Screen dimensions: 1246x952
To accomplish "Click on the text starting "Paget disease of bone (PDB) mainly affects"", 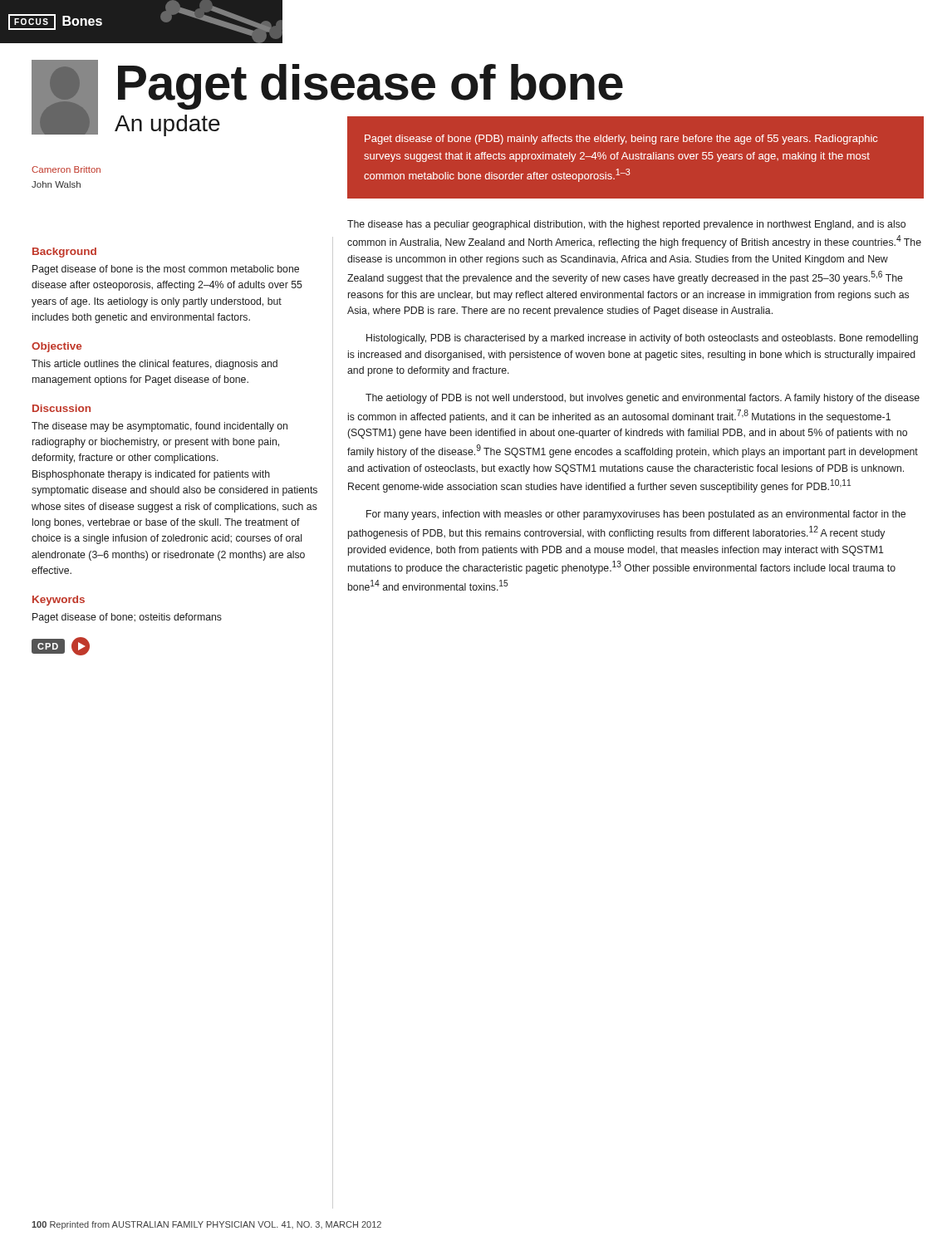I will coord(621,157).
